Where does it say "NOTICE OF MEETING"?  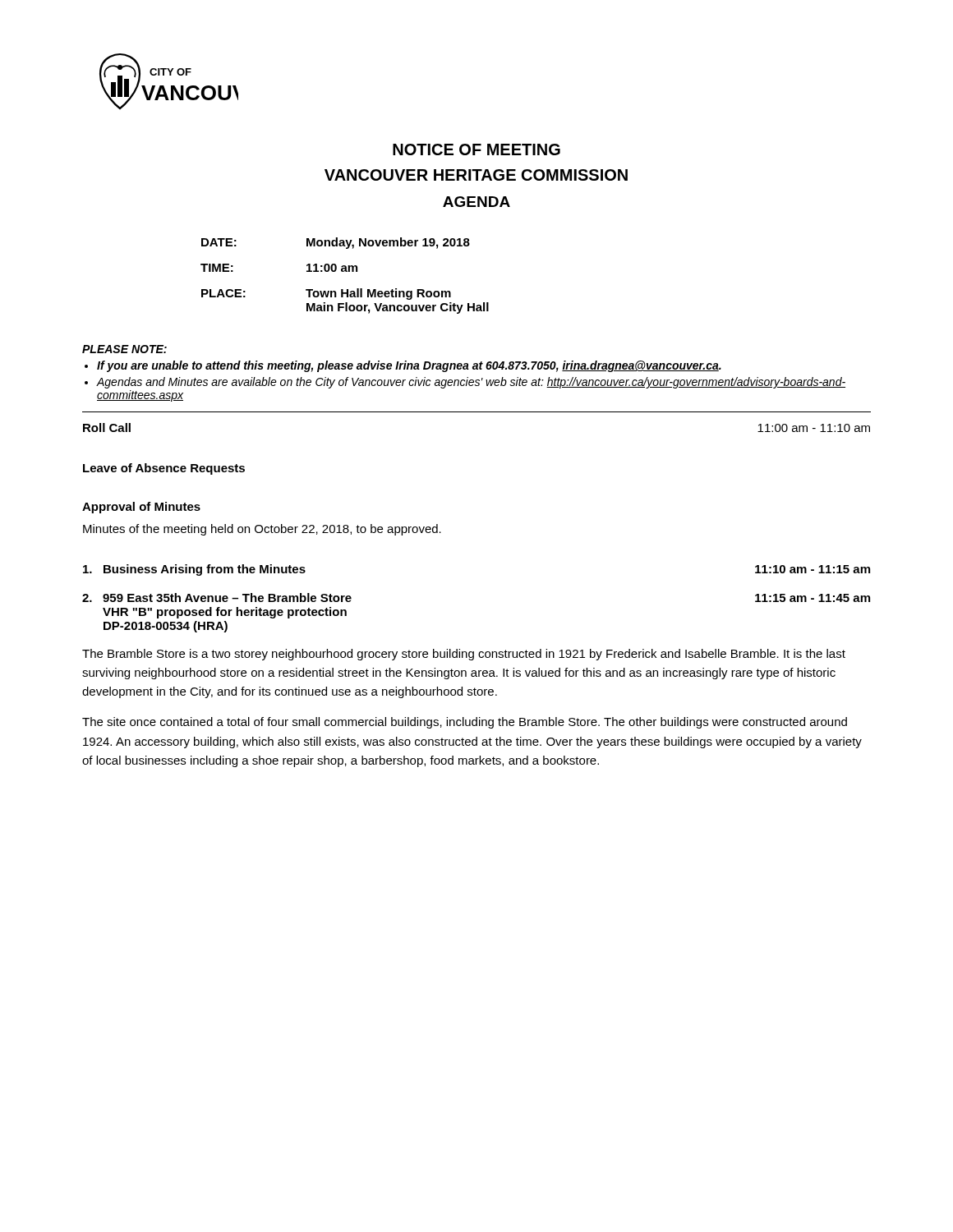pyautogui.click(x=476, y=150)
